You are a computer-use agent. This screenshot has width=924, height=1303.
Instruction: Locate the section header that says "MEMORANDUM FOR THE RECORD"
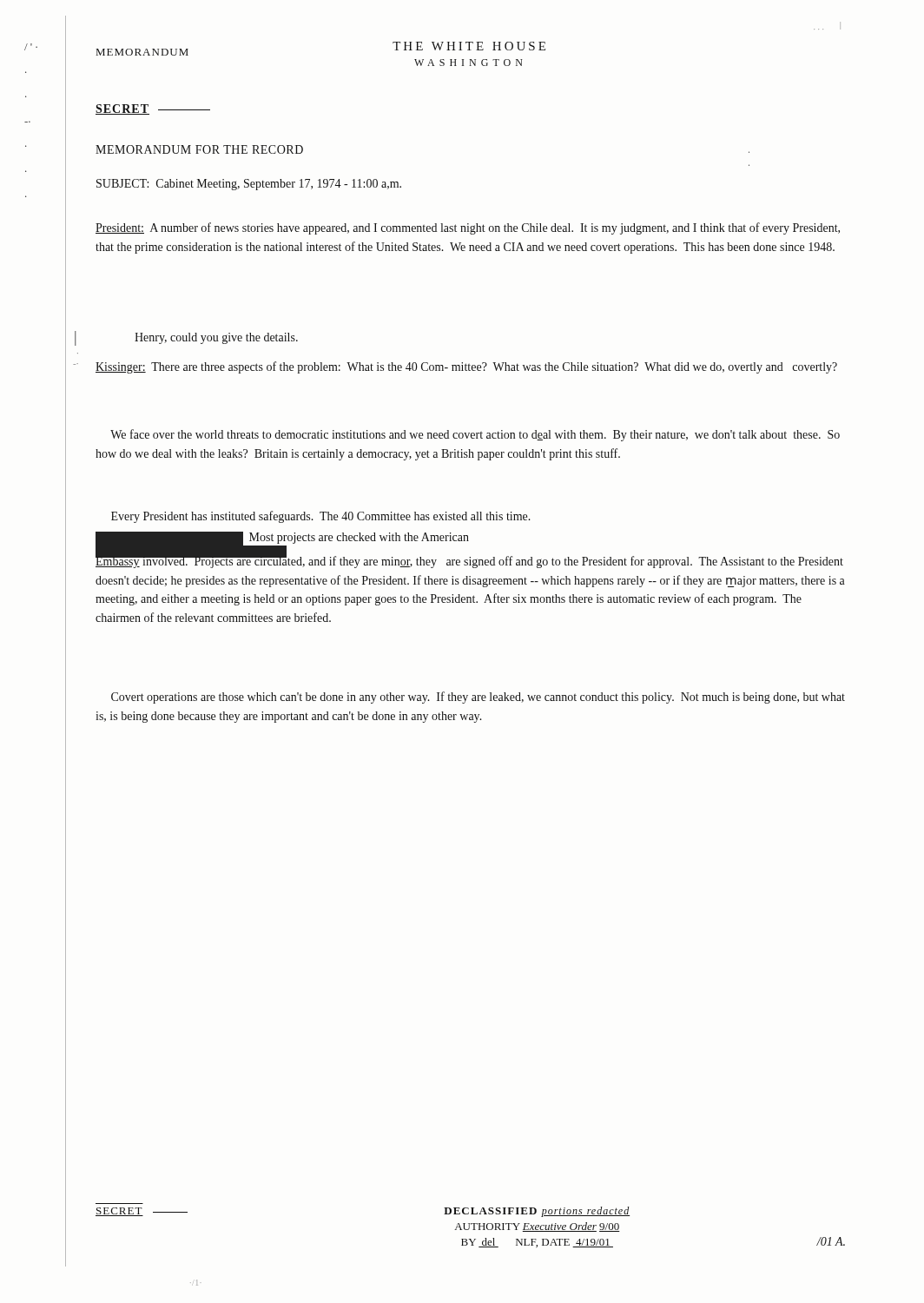click(x=200, y=150)
